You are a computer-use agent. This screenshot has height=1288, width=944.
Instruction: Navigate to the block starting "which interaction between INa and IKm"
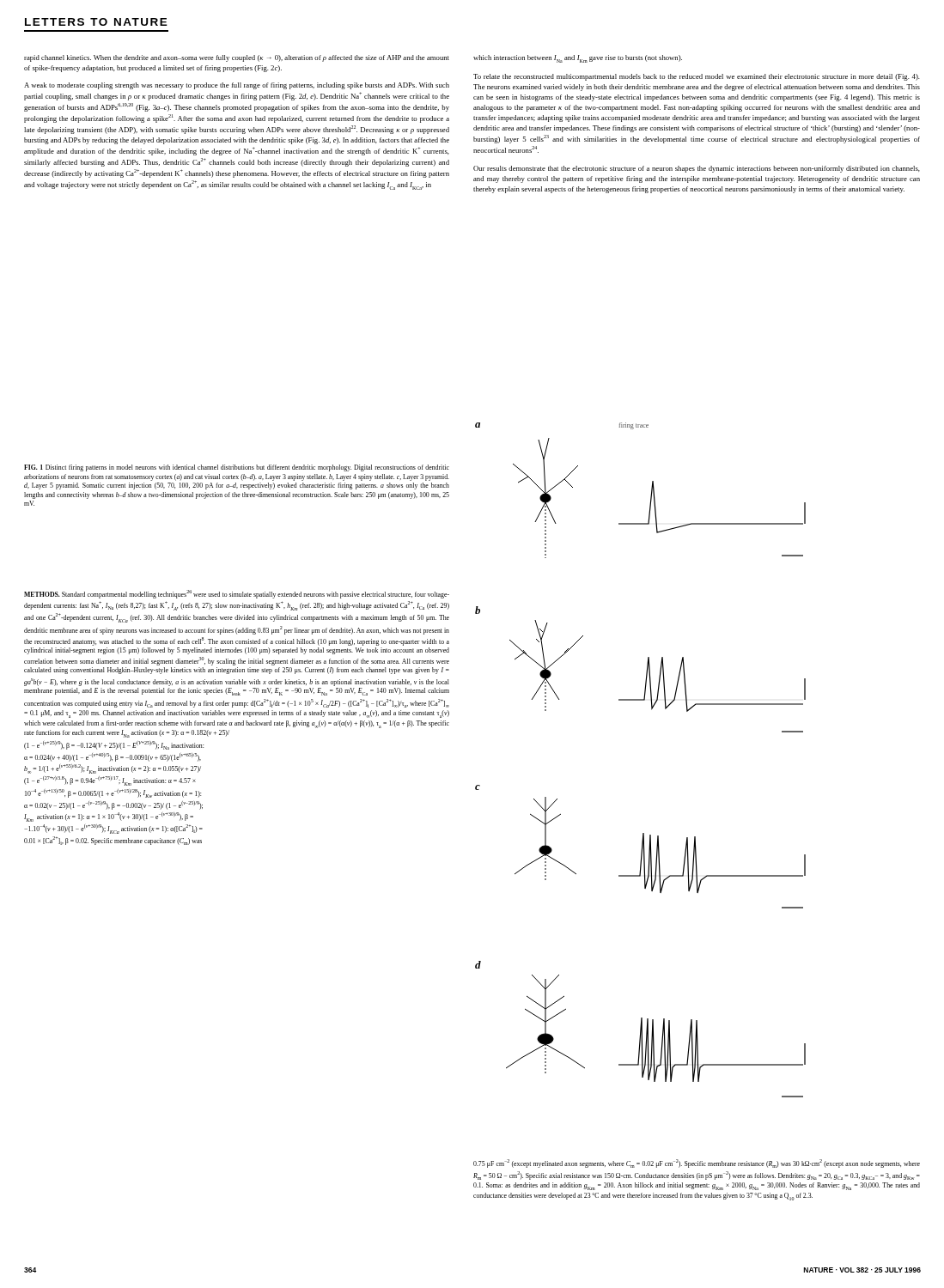697,123
